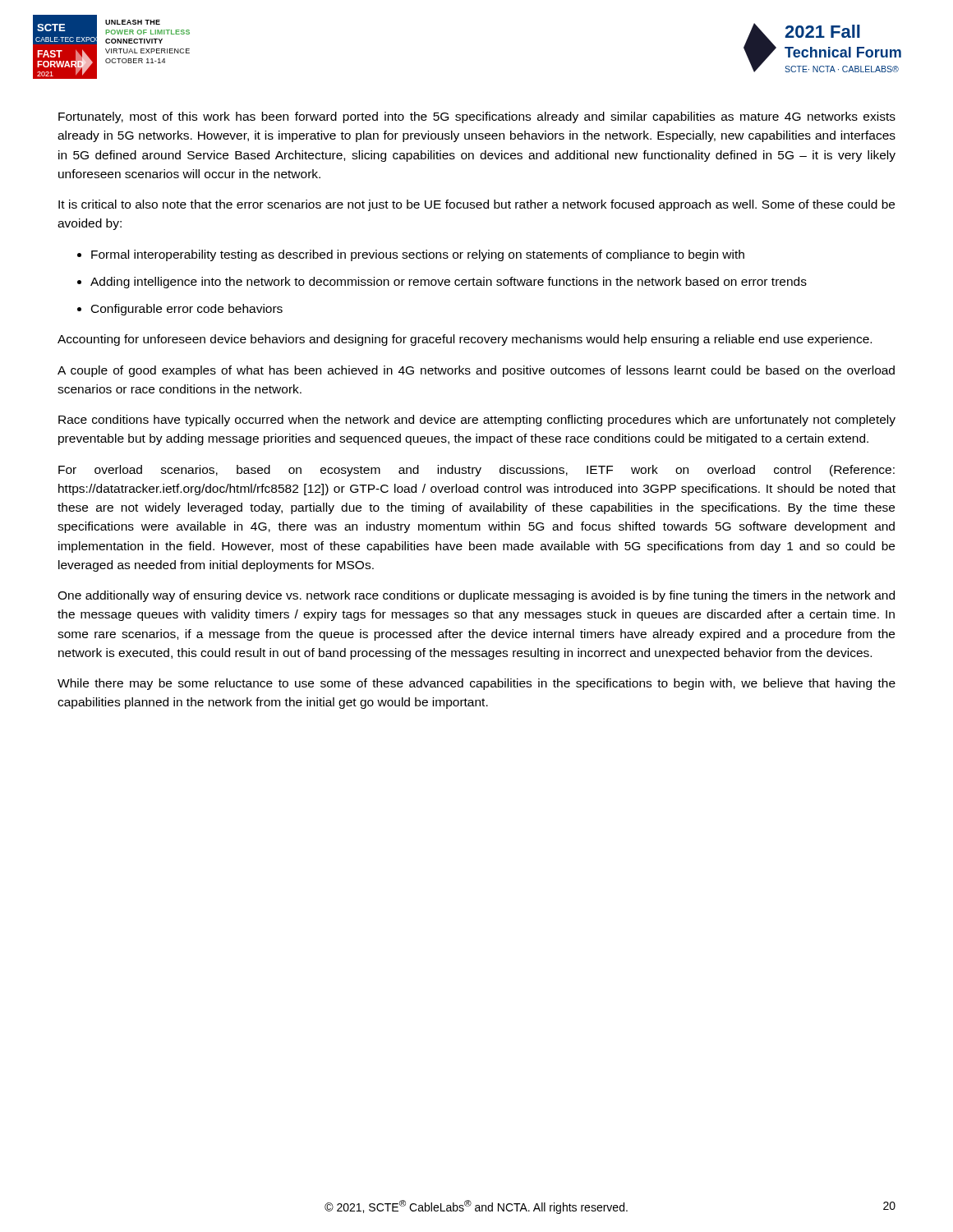The height and width of the screenshot is (1232, 953).
Task: Find the element starting "For overload scenarios, based on ecosystem and"
Action: [x=476, y=517]
